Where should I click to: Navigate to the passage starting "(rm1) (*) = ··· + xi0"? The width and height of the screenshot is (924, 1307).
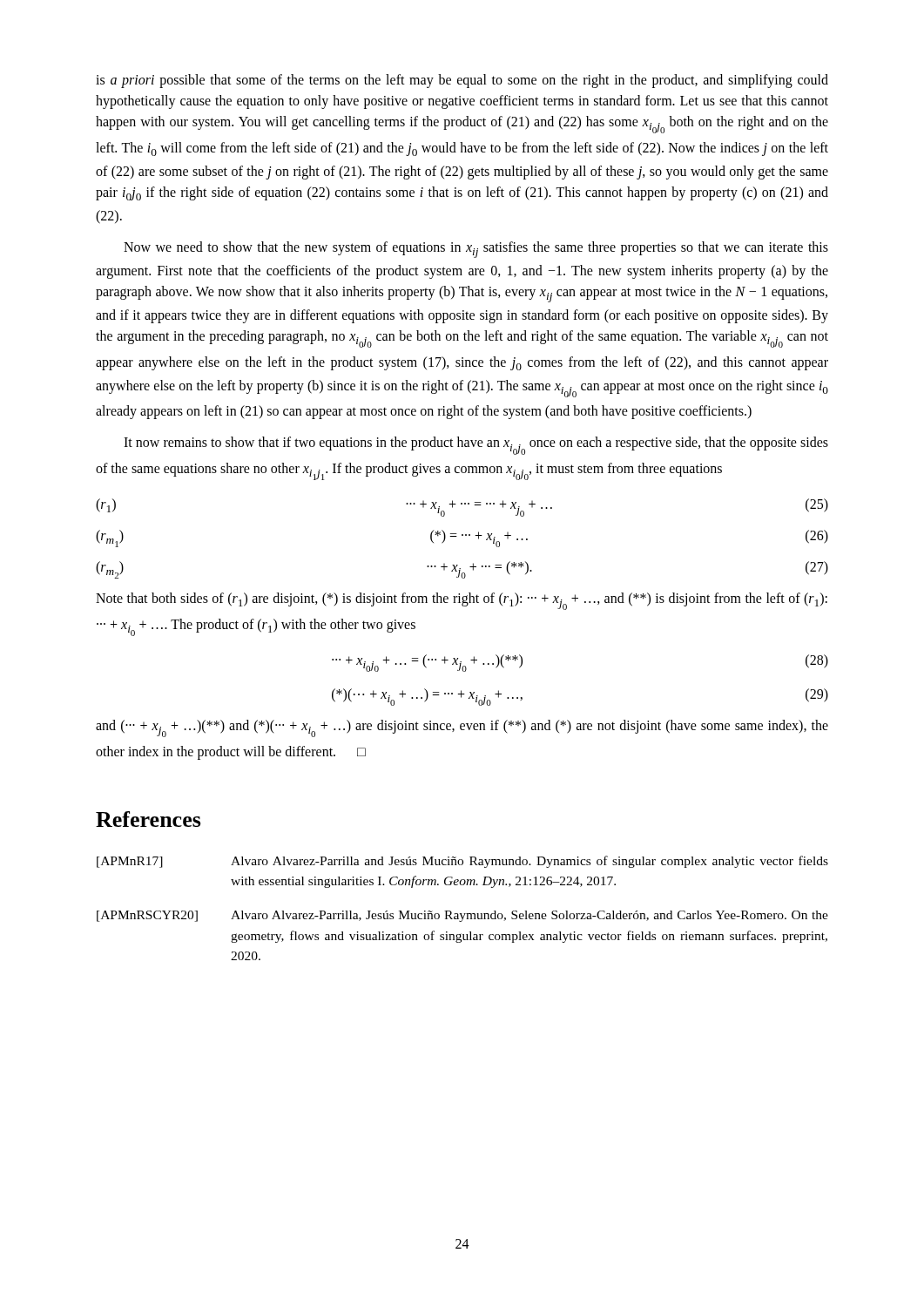[x=462, y=538]
